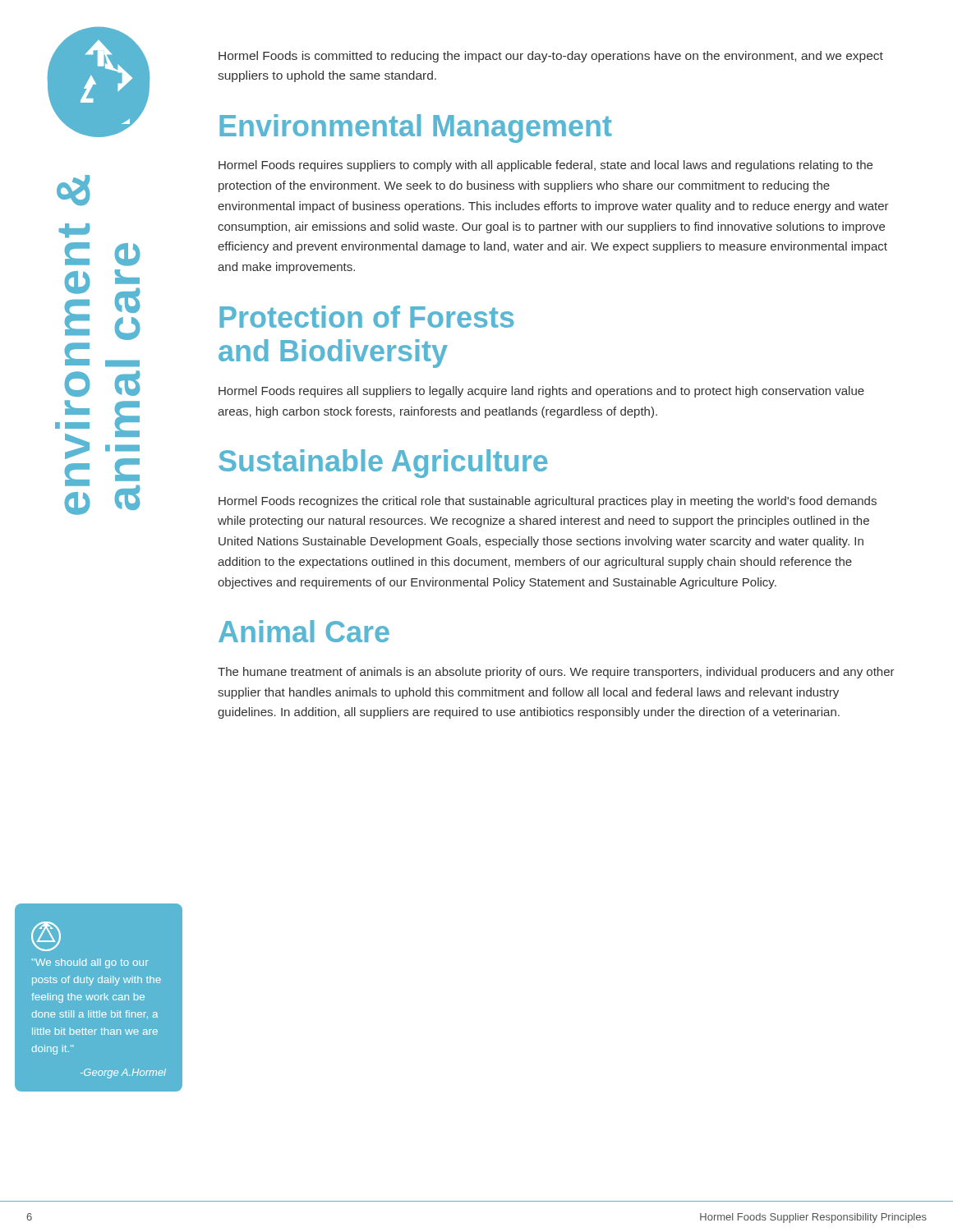
Task: Click the passage that begins "Hormel Foods requires suppliers to comply with"
Action: click(x=559, y=217)
